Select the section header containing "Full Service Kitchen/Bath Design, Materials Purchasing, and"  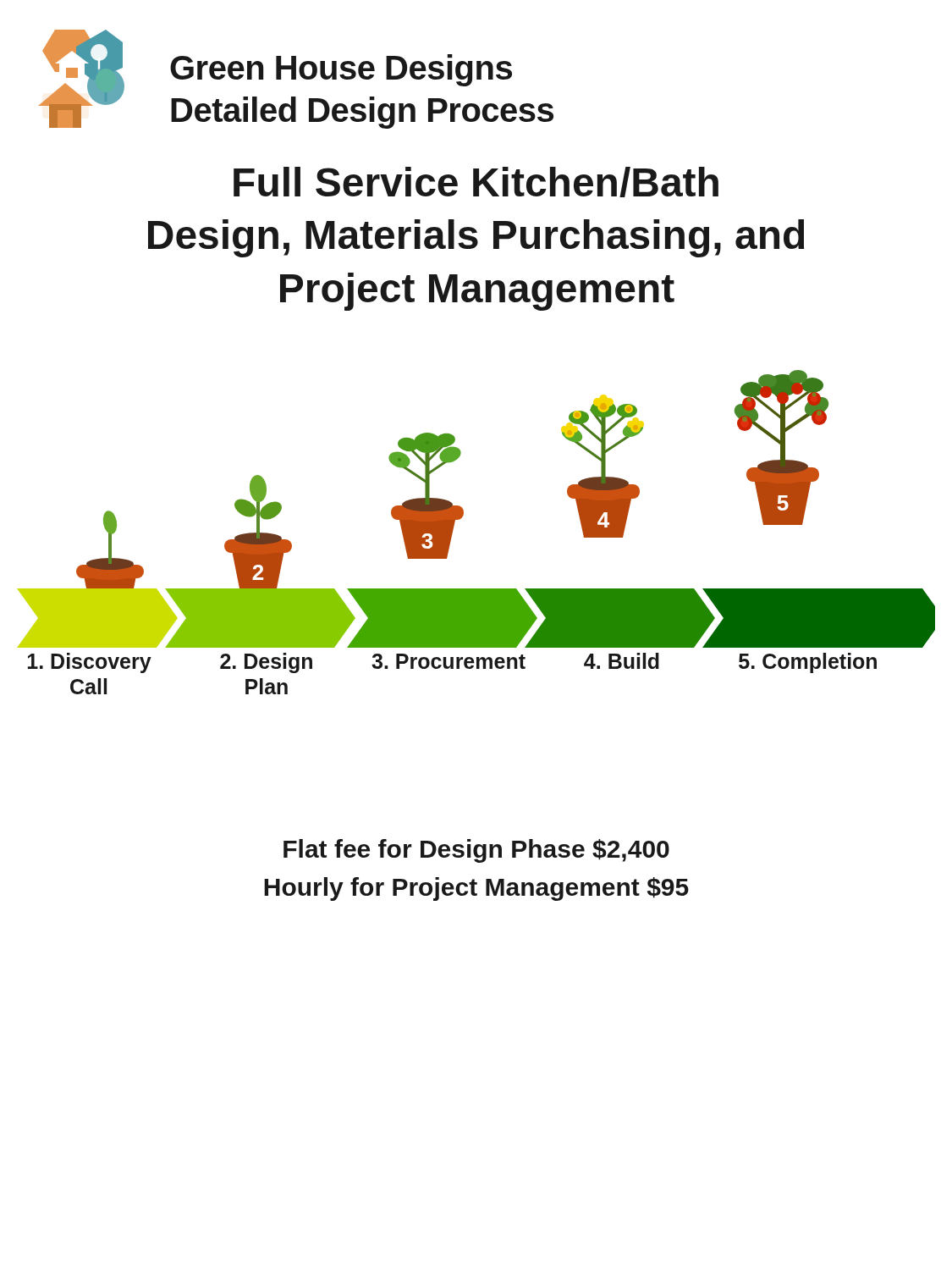[x=476, y=236]
